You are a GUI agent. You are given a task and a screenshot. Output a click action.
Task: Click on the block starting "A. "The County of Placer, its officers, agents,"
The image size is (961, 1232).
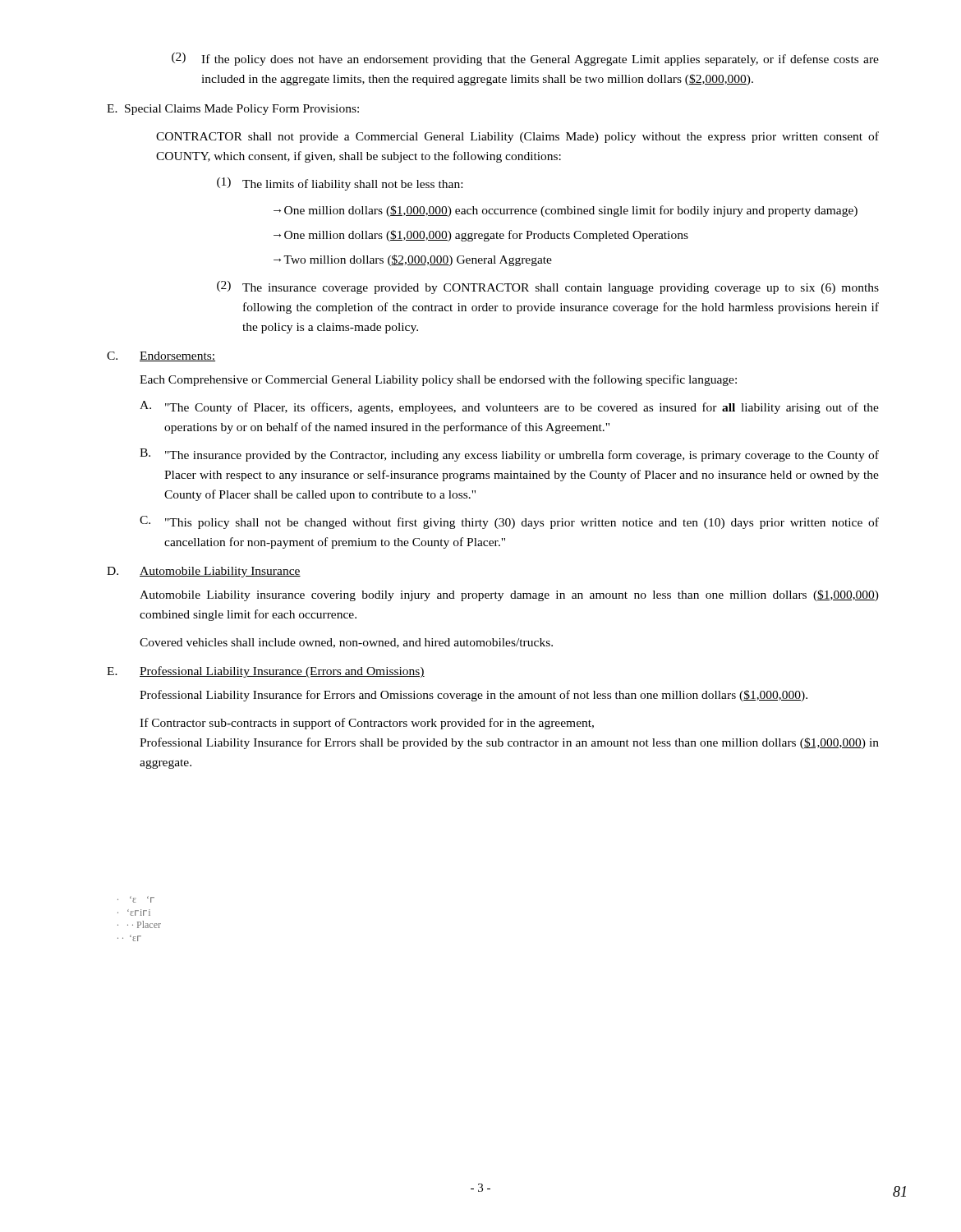click(509, 417)
